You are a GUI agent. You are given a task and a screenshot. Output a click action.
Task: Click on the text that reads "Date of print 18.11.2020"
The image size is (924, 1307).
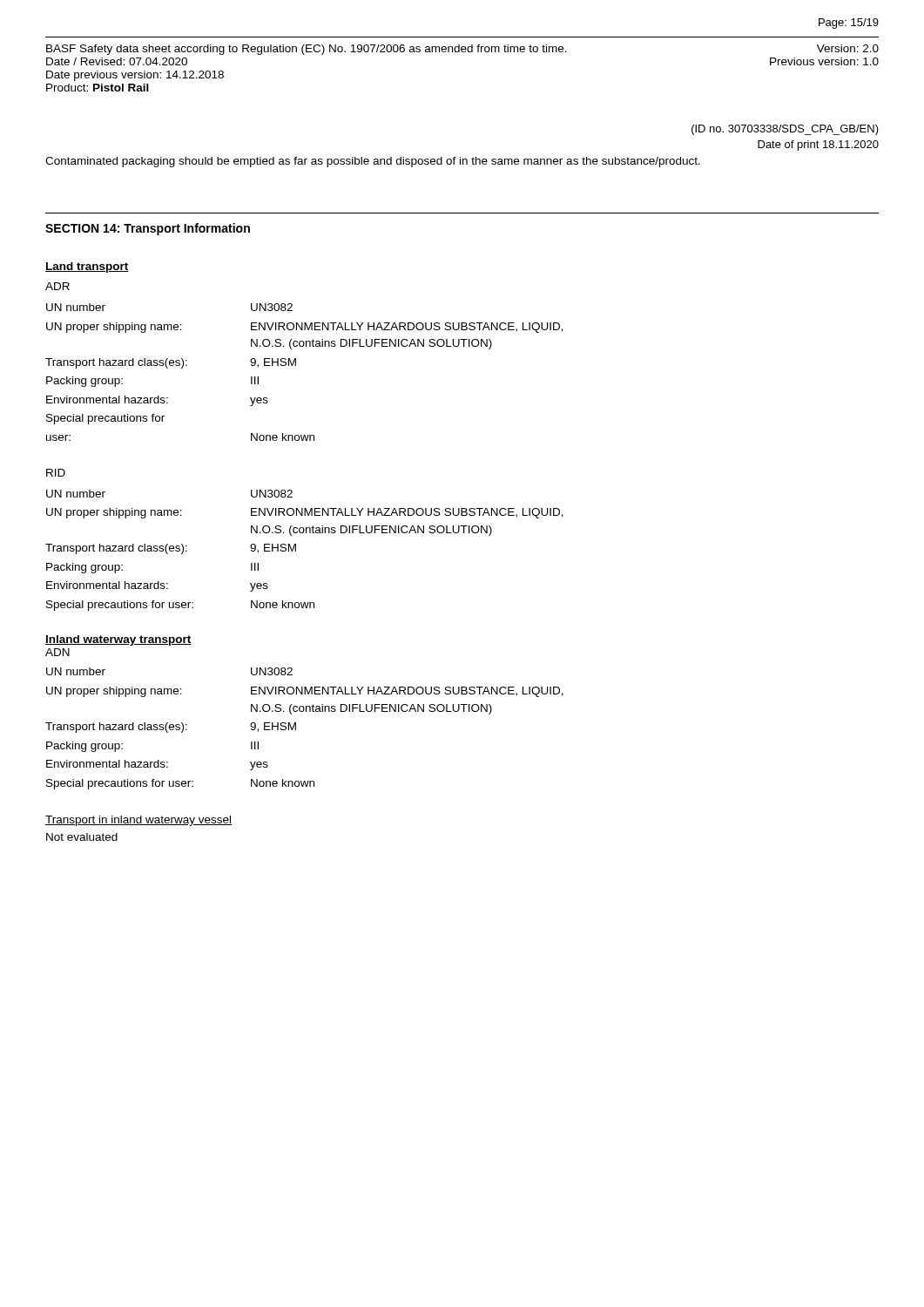[x=818, y=144]
